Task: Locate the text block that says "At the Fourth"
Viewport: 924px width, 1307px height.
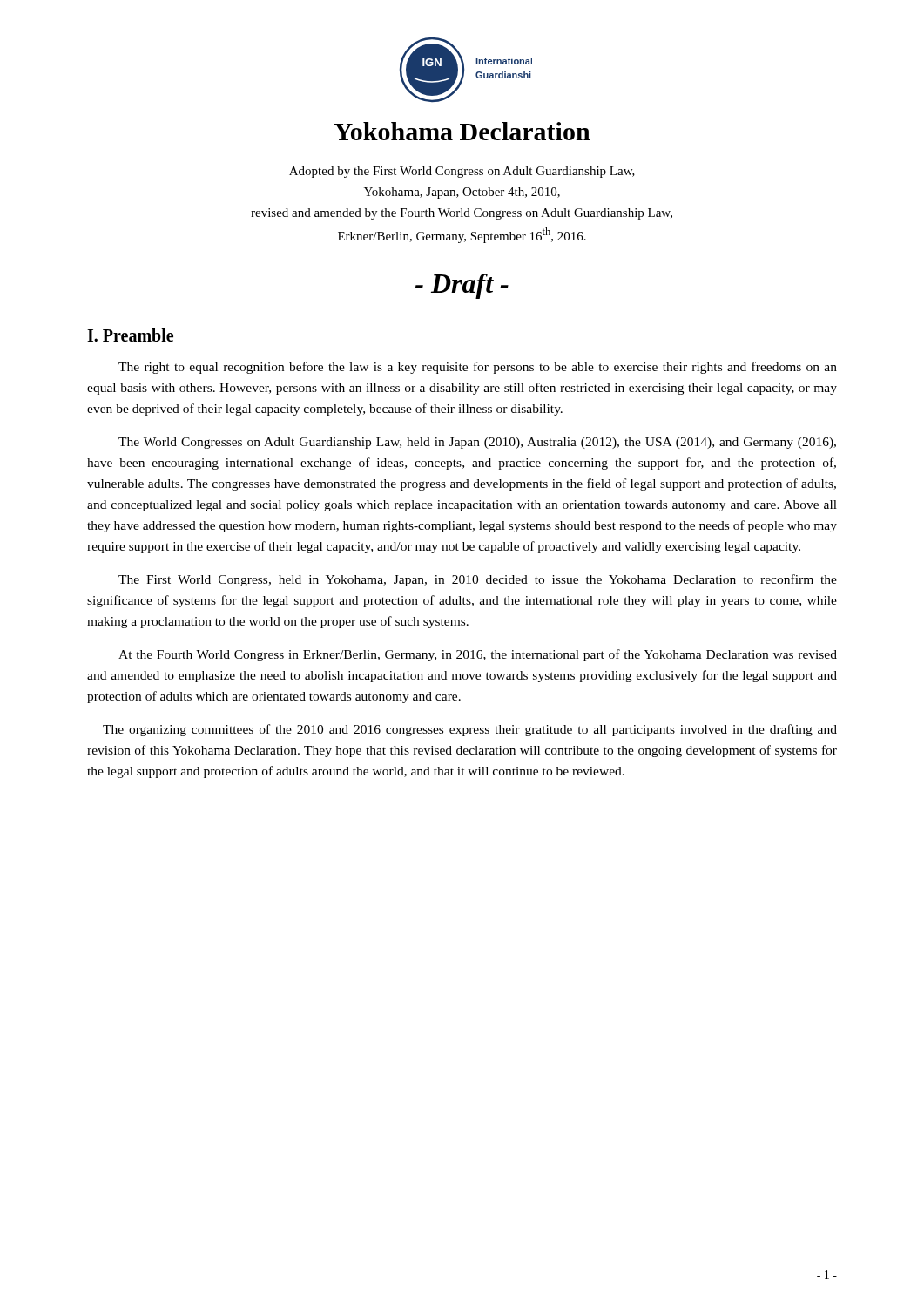Action: (x=462, y=675)
